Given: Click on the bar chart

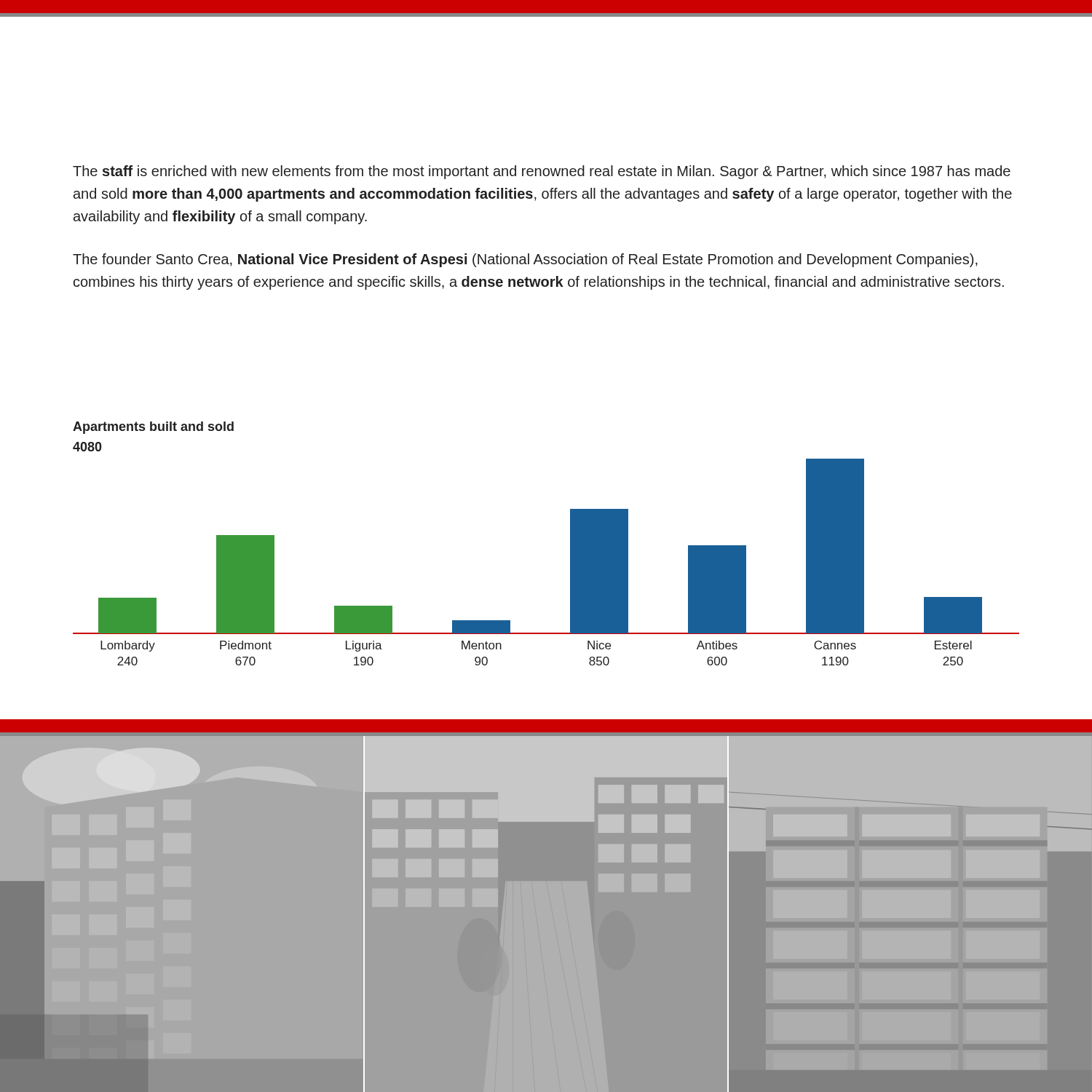Looking at the screenshot, I should (x=546, y=562).
